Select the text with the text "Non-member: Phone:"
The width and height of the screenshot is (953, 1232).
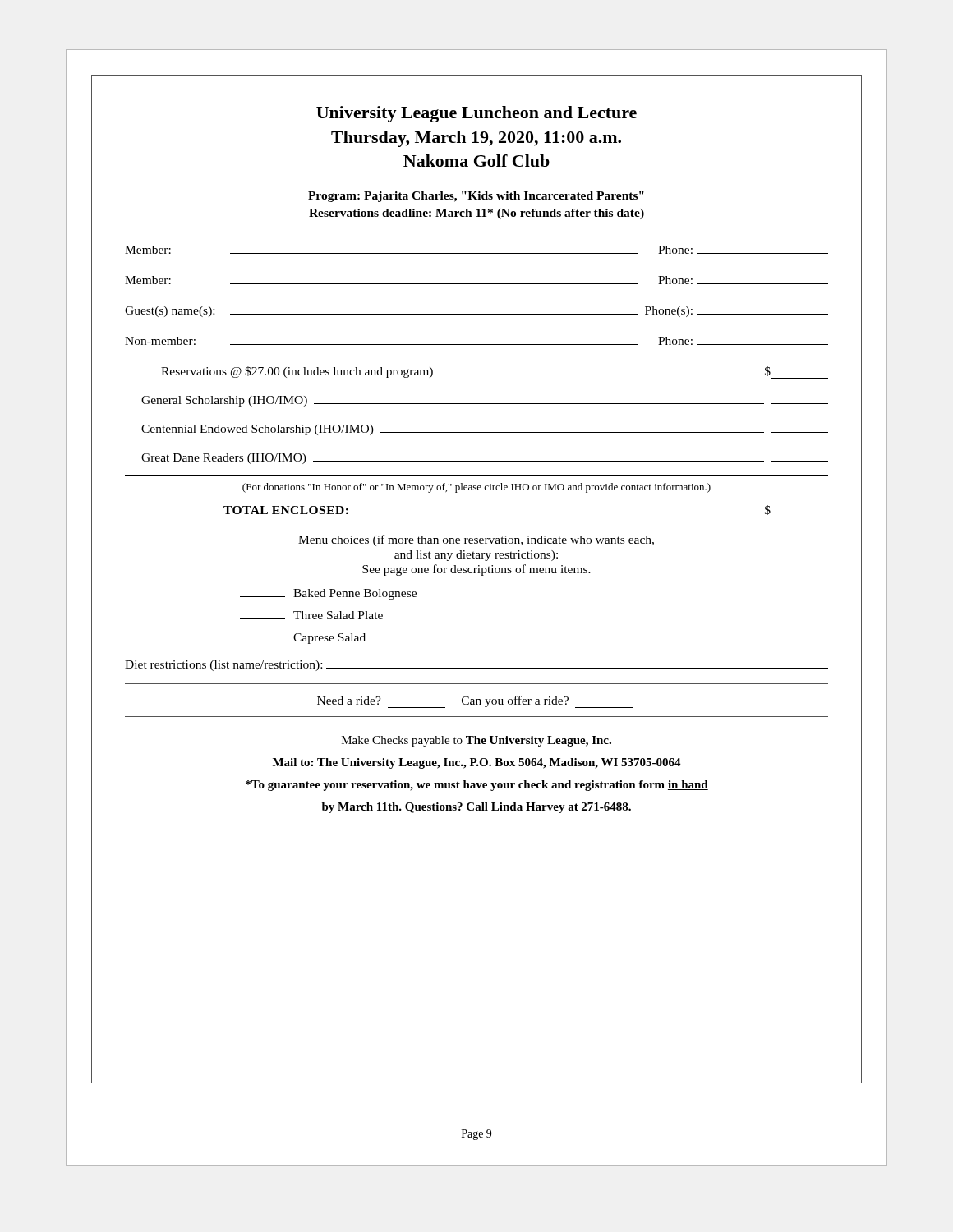(x=476, y=339)
